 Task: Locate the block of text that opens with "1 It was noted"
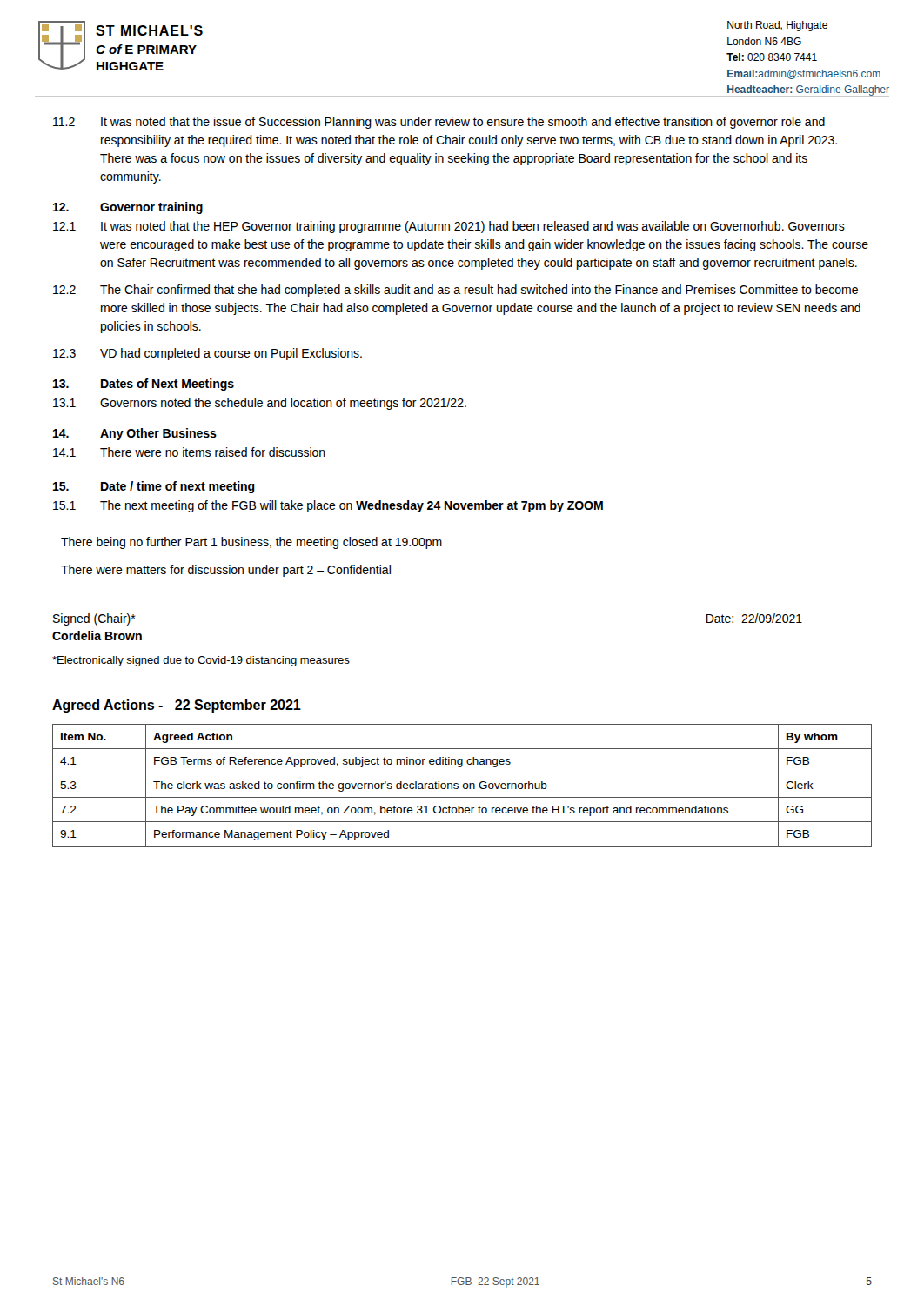point(462,245)
